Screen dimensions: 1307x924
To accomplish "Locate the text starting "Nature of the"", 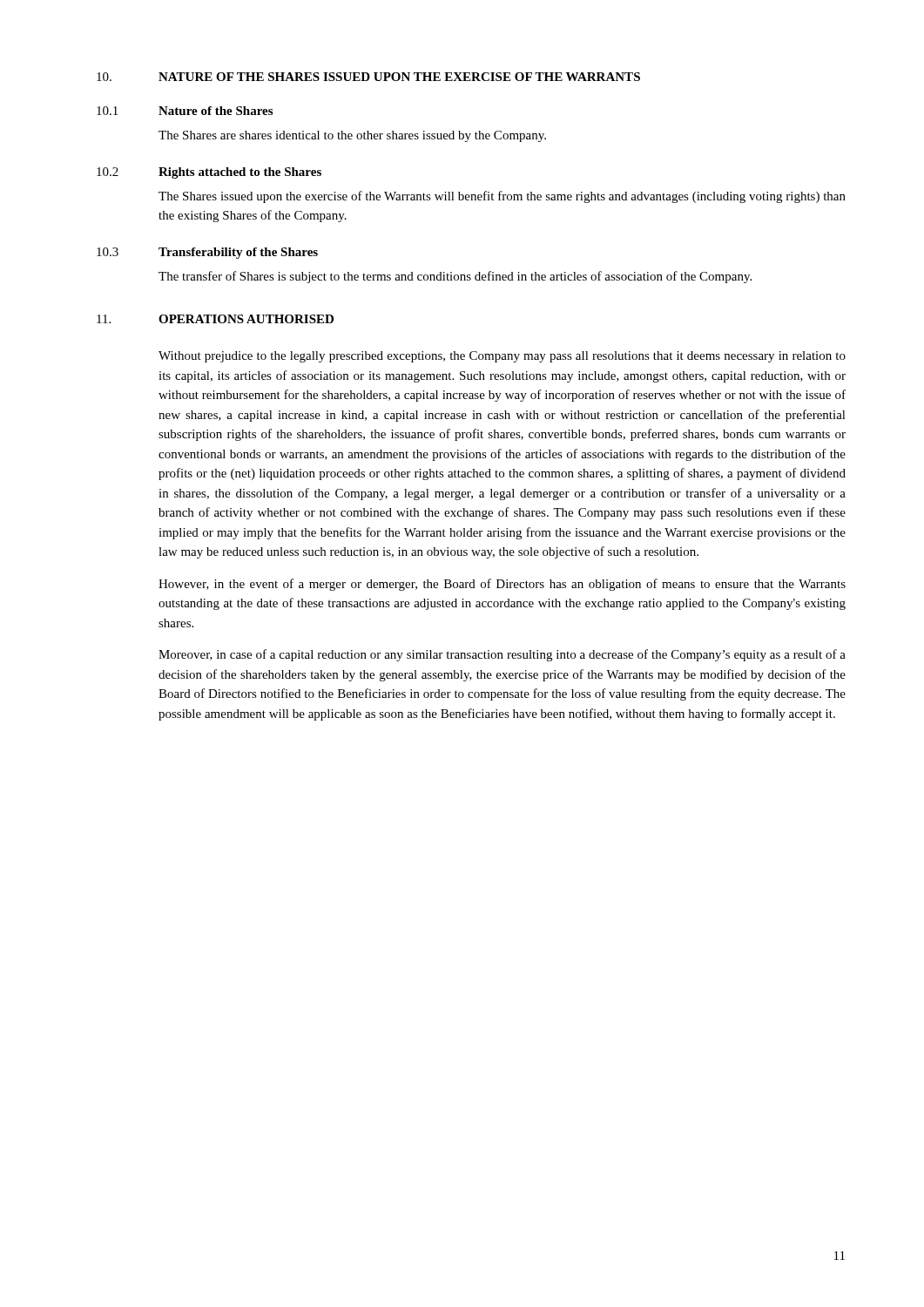I will [216, 111].
